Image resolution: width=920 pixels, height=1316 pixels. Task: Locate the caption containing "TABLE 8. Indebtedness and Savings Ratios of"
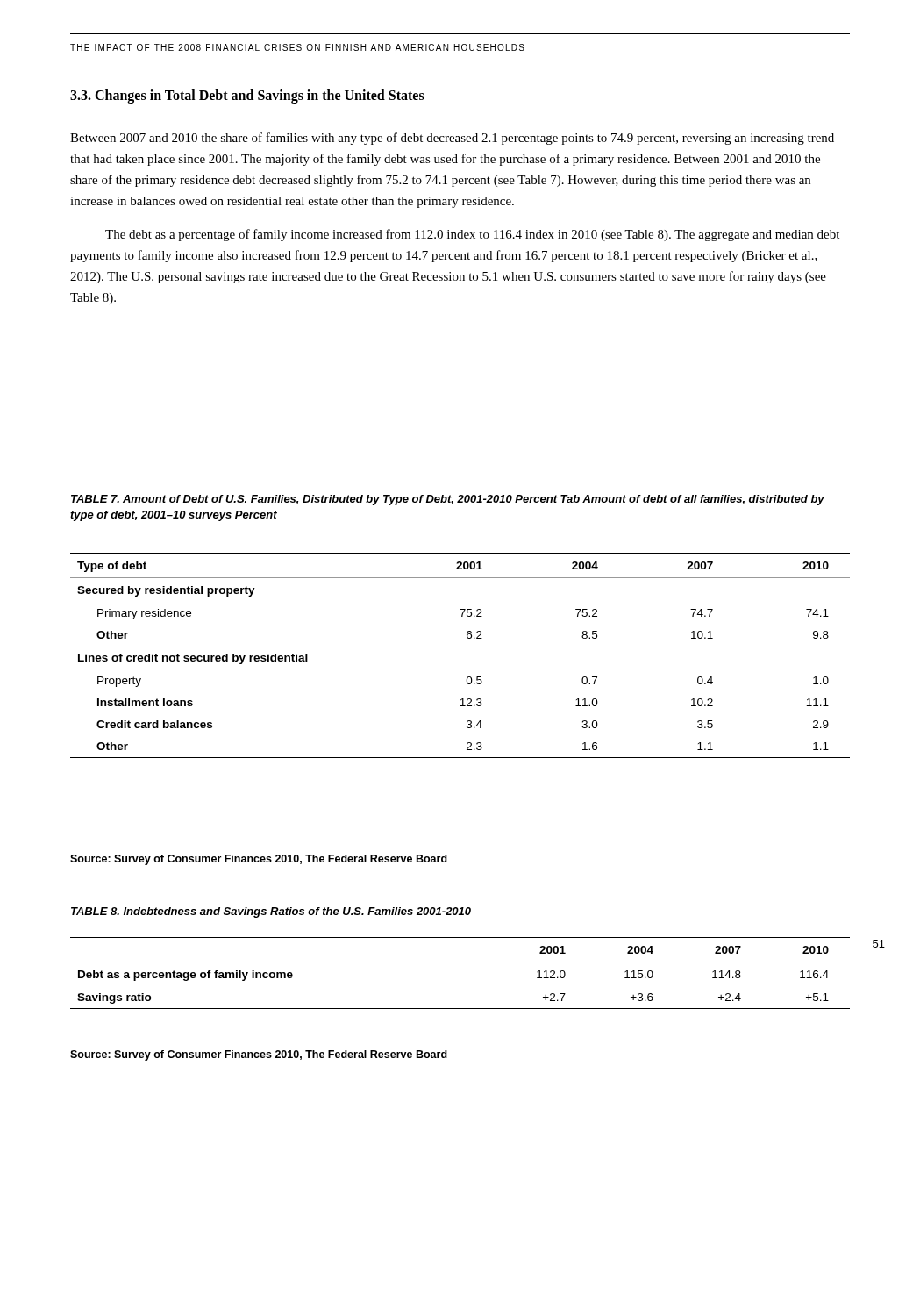click(460, 912)
